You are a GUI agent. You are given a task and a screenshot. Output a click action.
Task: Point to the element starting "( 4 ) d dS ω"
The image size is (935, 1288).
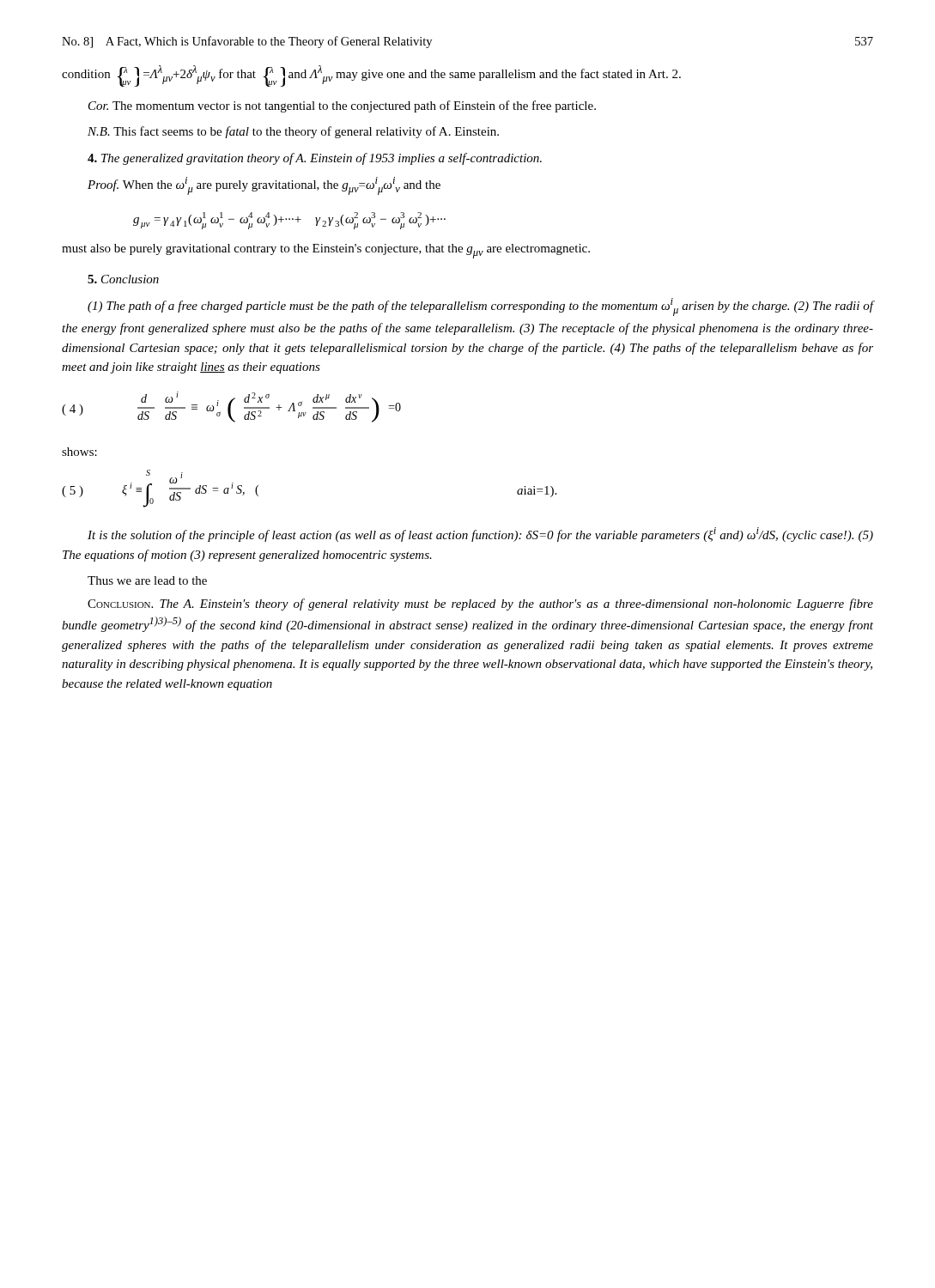coord(272,409)
